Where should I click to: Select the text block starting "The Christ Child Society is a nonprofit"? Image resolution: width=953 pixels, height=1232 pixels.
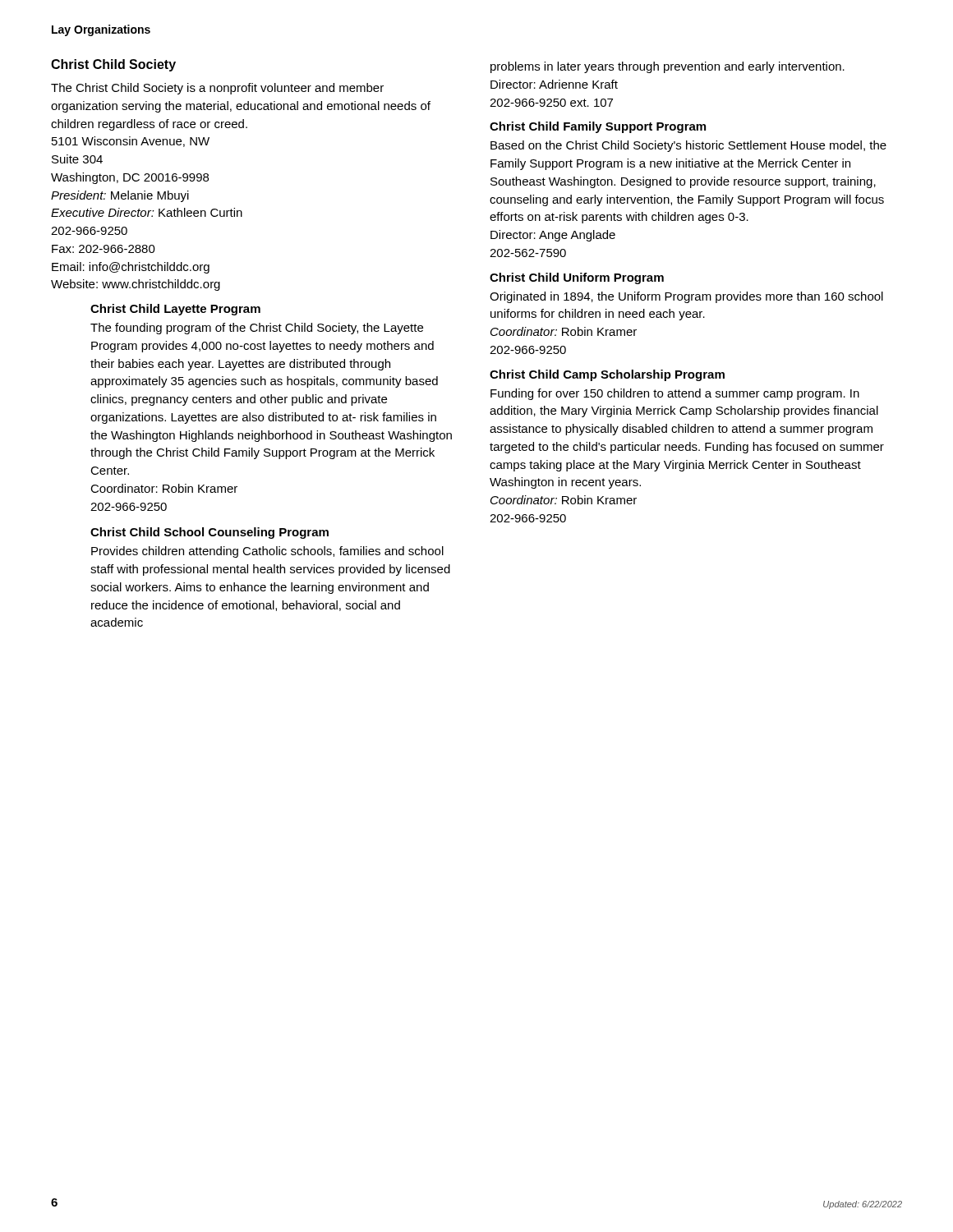[x=217, y=89]
